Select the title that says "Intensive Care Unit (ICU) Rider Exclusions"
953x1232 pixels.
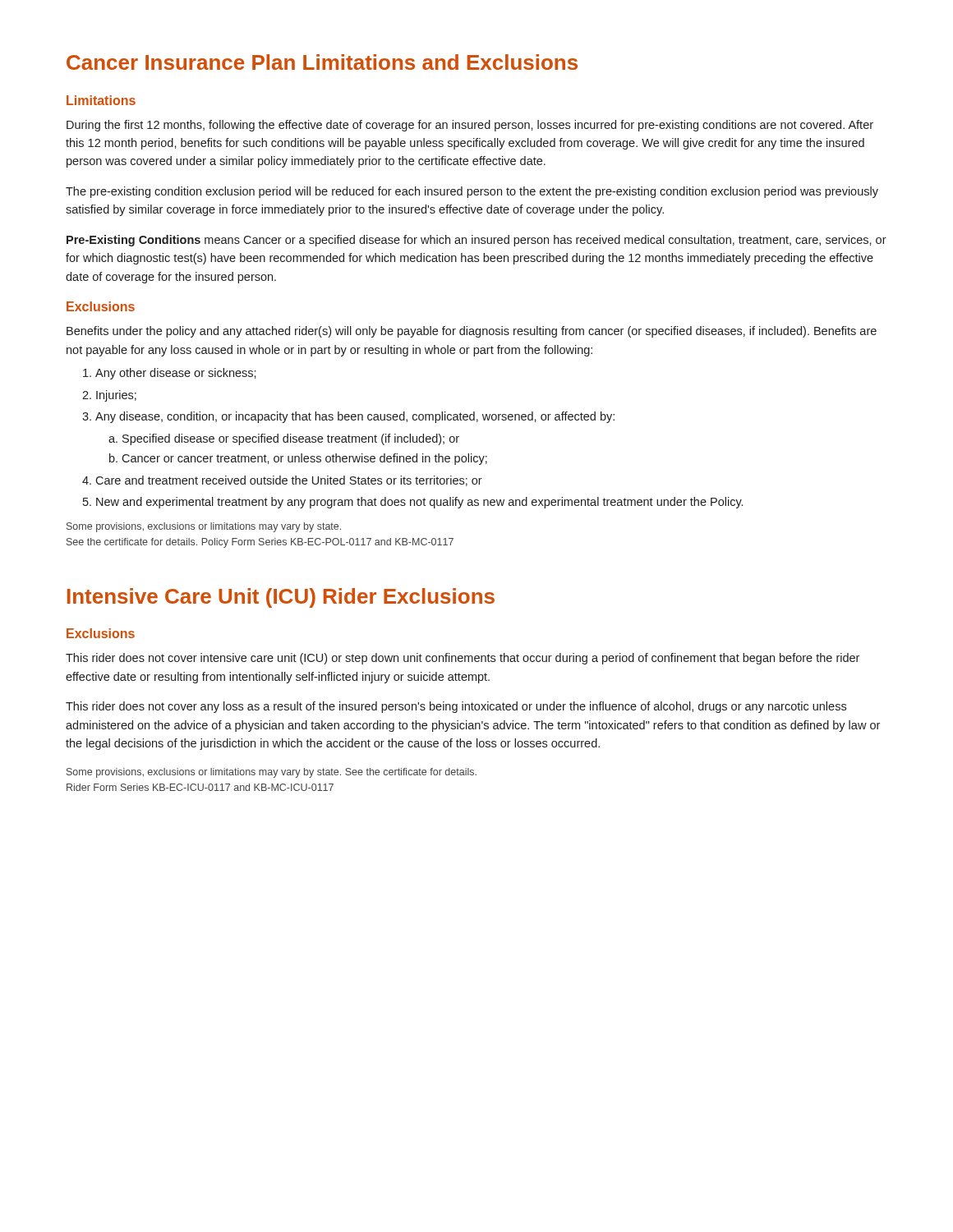pos(281,596)
